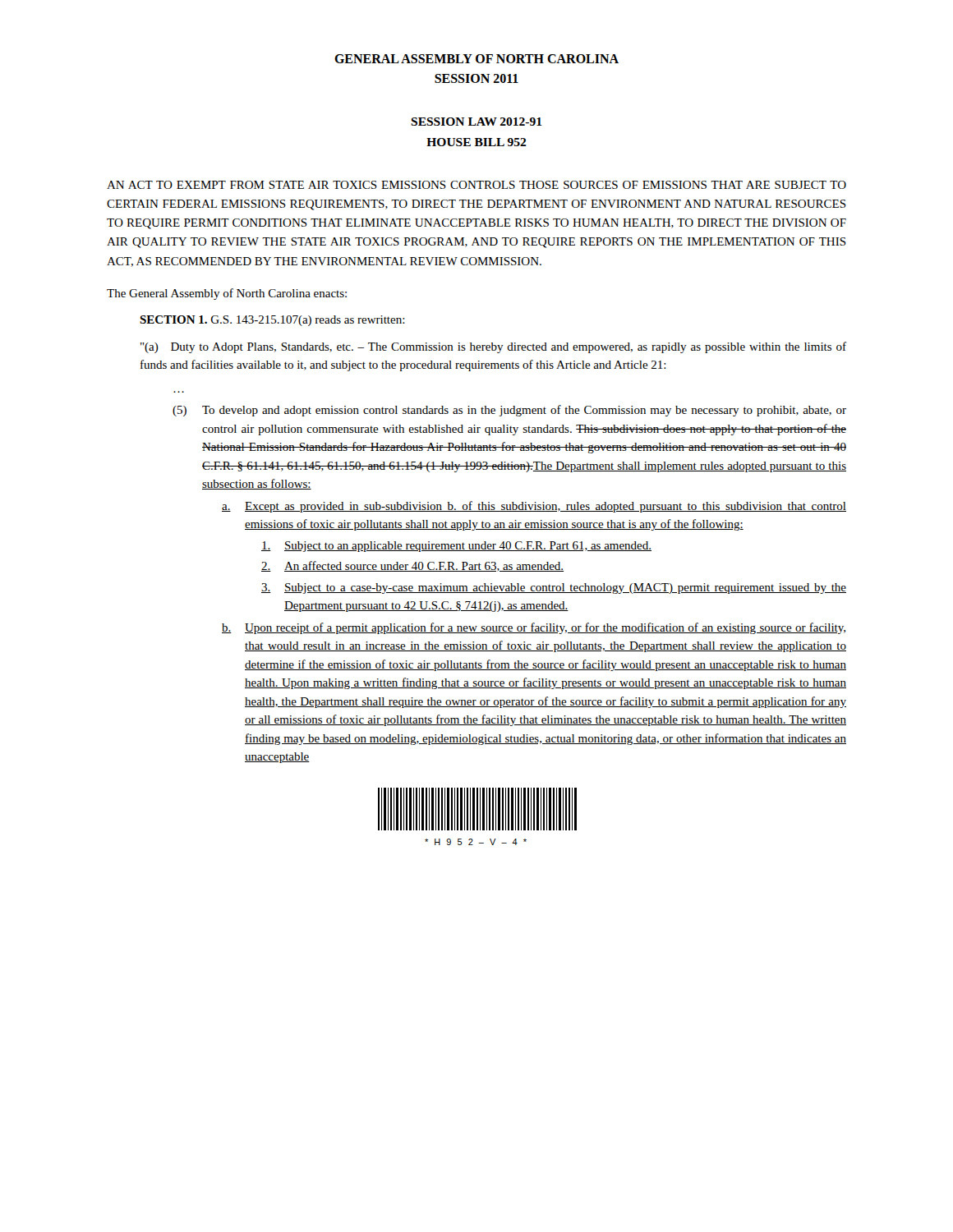The image size is (953, 1232).
Task: Click the title that begins "SESSION LAW 2012-91HOUSE BILL"
Action: click(x=476, y=131)
